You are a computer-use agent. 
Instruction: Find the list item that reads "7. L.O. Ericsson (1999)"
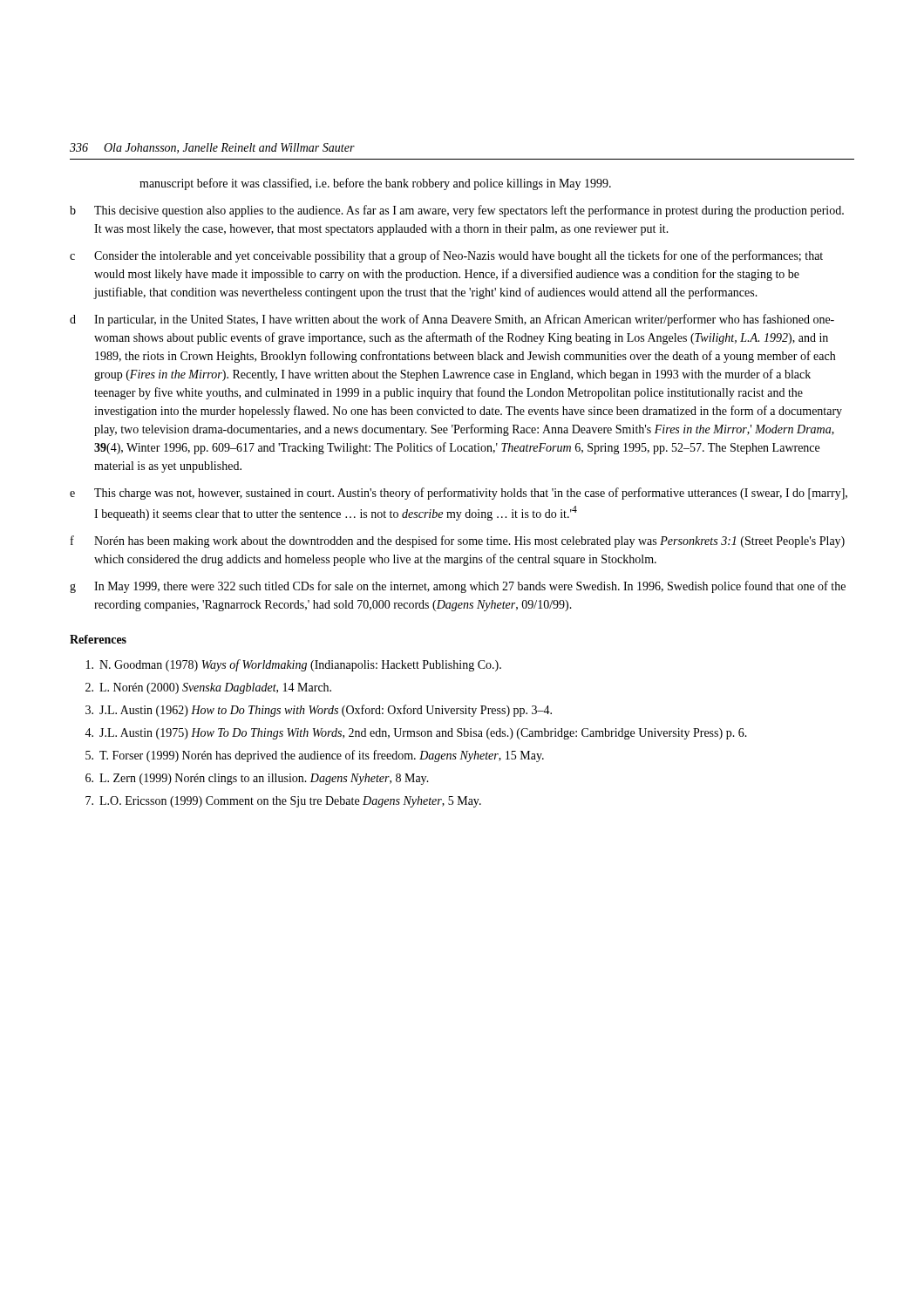coord(462,801)
